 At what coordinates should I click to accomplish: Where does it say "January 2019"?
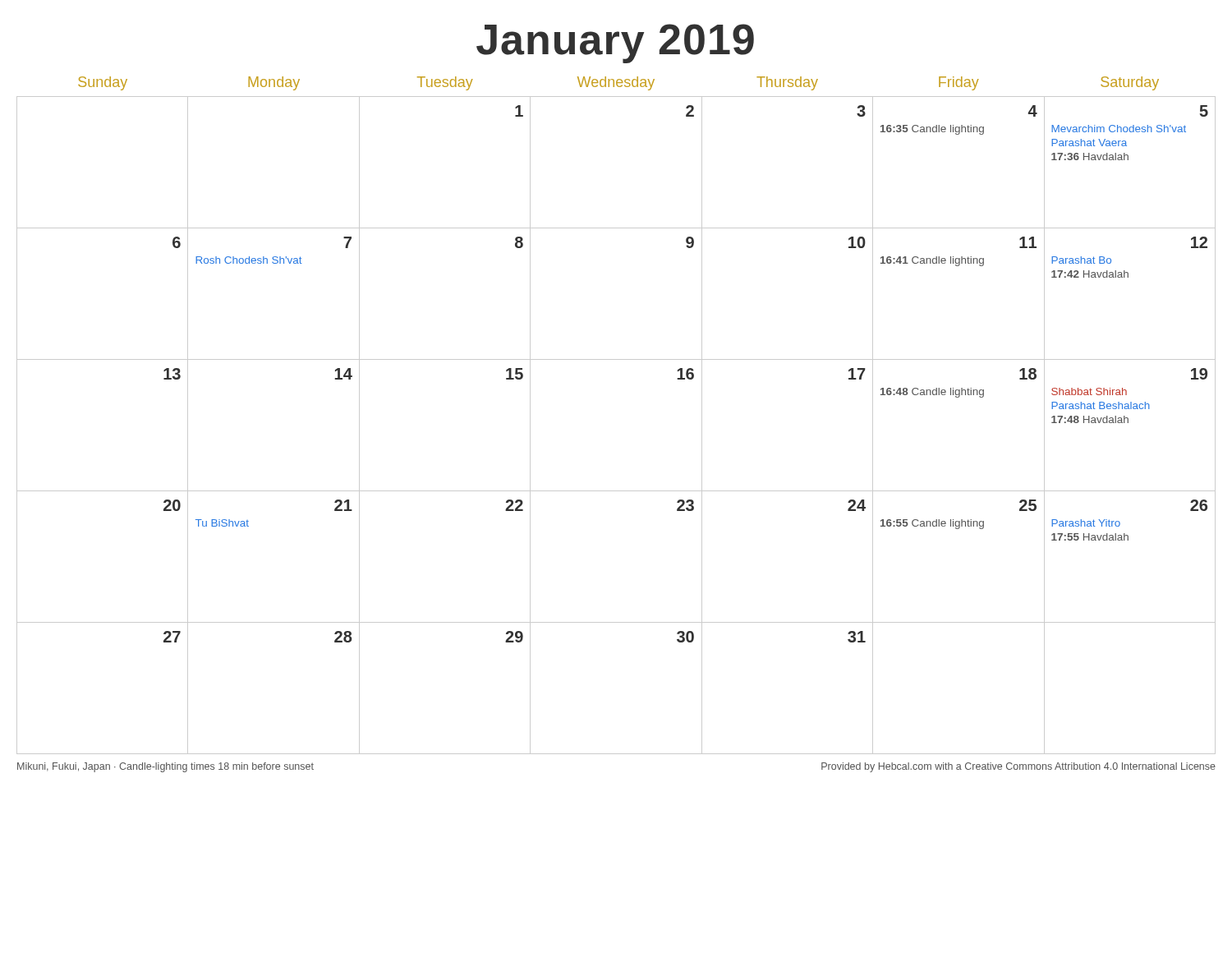coord(616,39)
